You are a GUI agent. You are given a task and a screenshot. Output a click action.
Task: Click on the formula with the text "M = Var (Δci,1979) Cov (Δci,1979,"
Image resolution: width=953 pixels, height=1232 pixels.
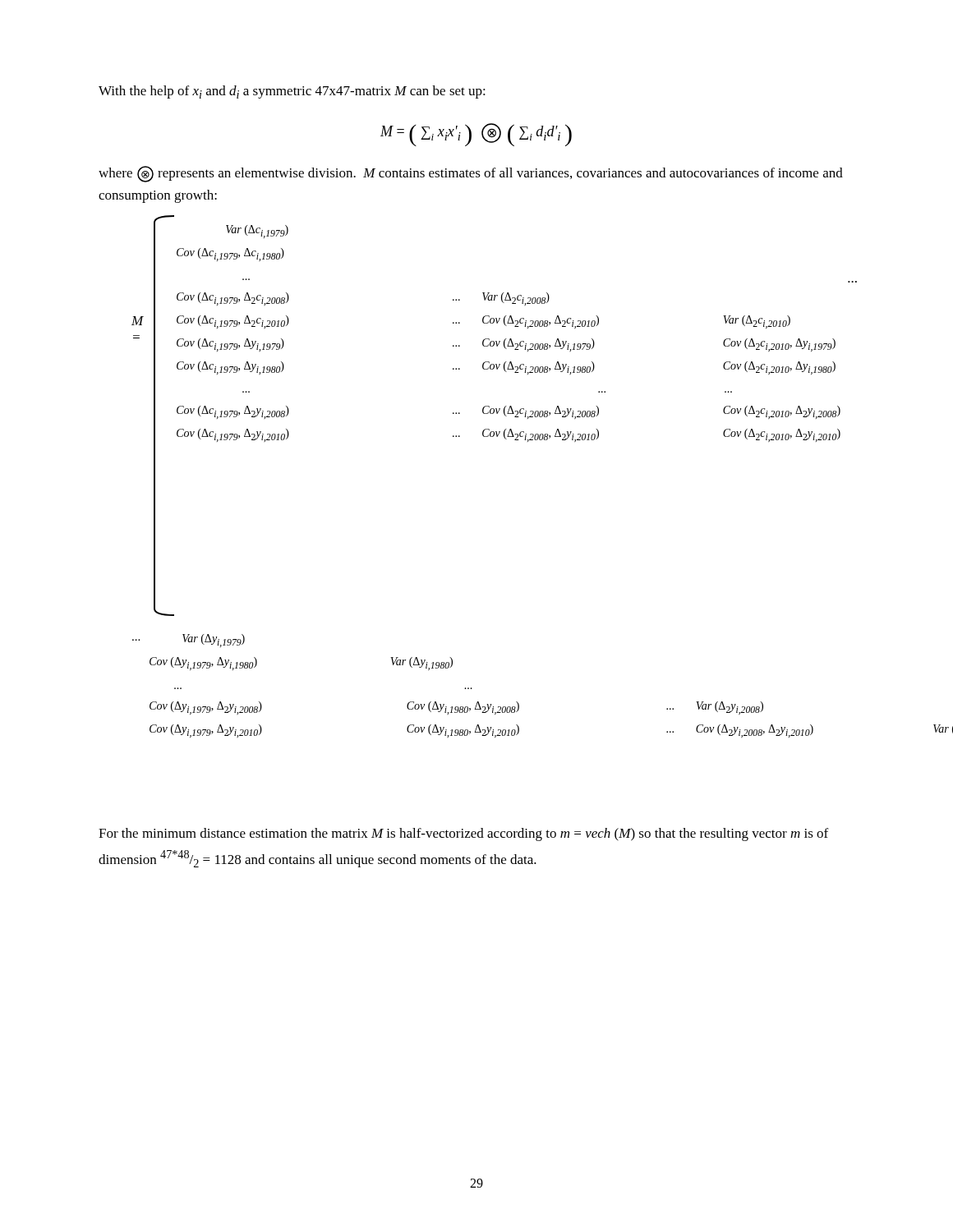[x=493, y=416]
